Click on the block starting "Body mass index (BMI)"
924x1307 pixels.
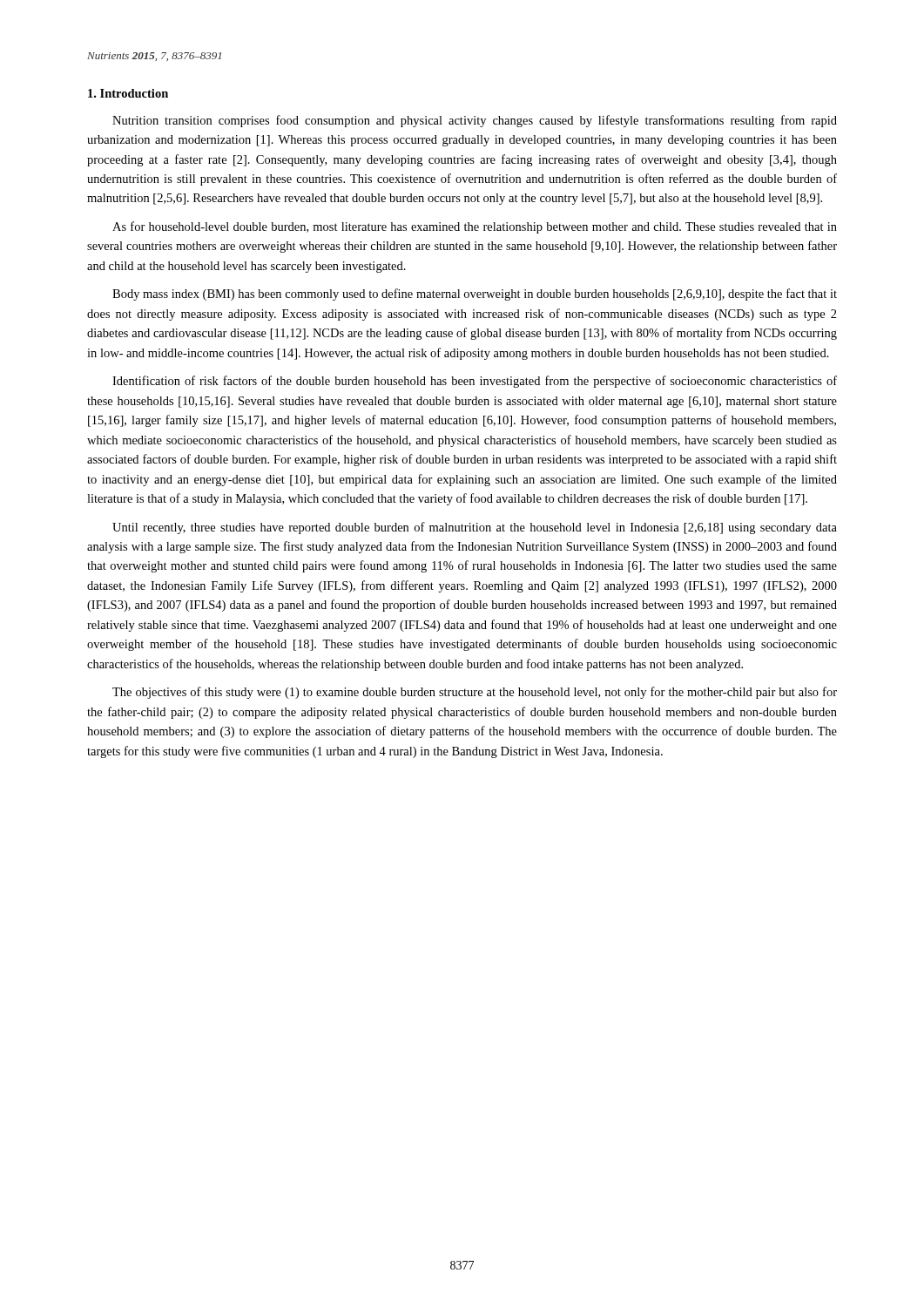tap(462, 323)
